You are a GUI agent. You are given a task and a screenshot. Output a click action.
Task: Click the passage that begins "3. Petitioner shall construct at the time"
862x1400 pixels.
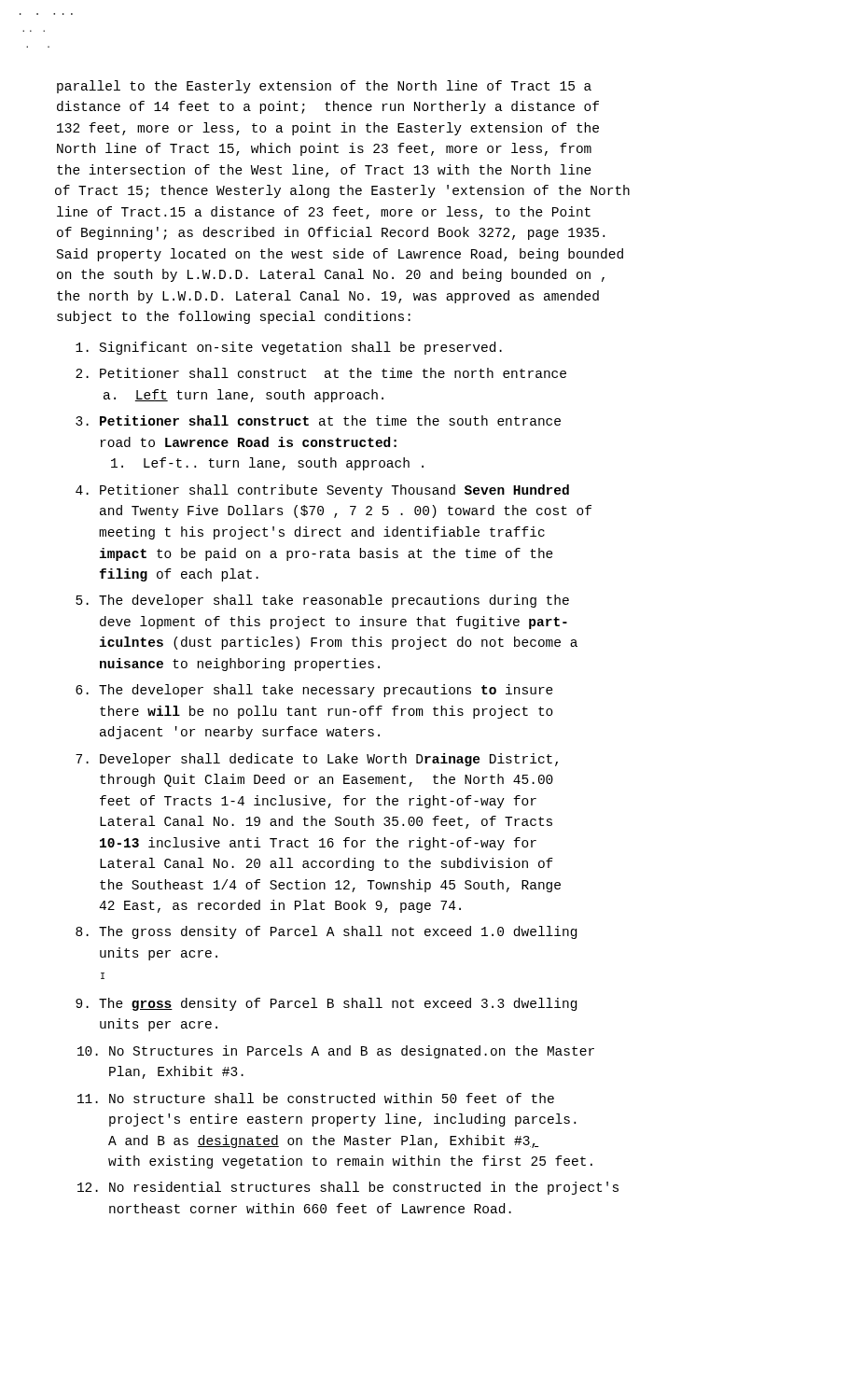click(318, 420)
